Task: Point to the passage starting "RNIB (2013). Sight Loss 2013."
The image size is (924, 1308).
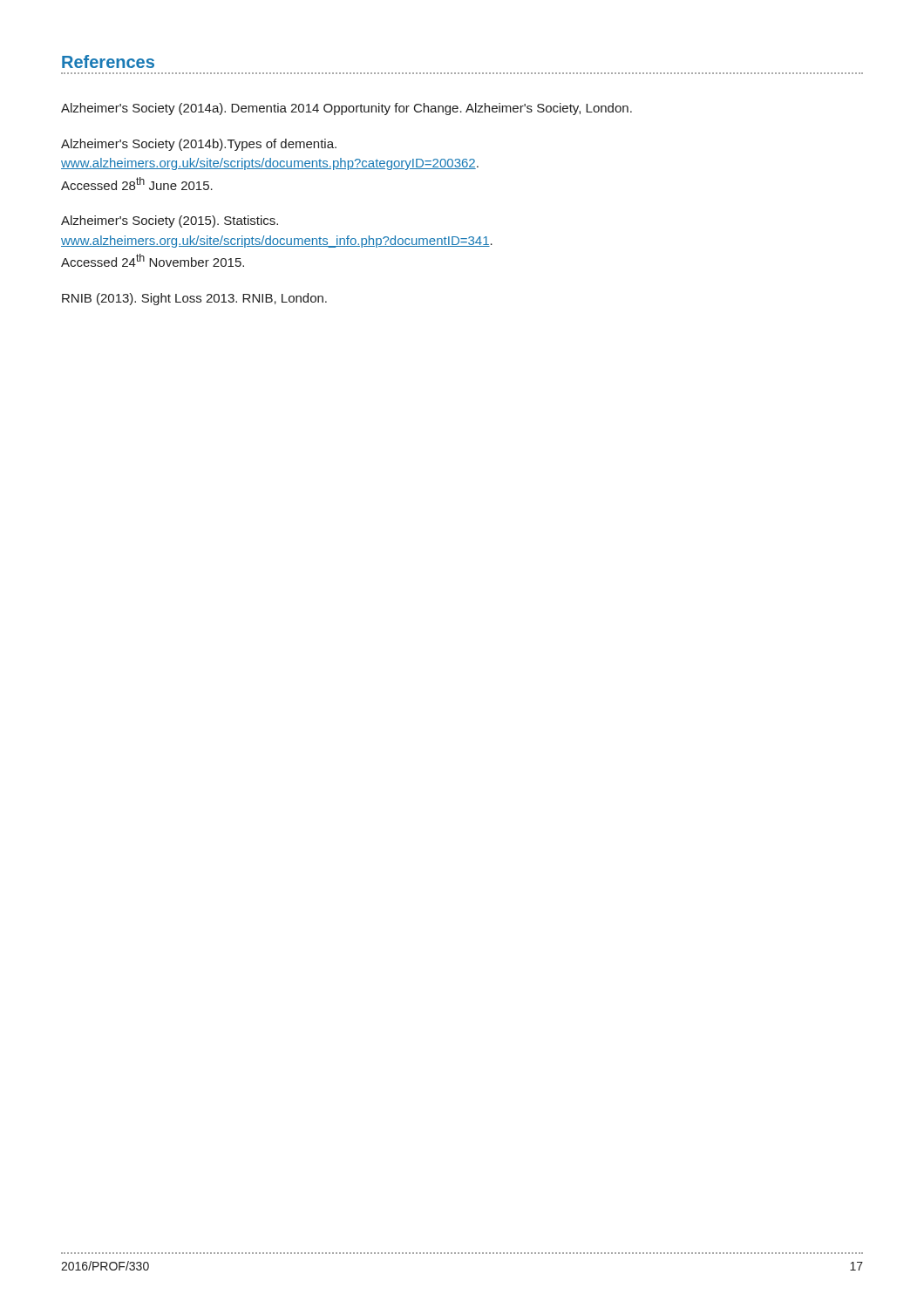Action: pyautogui.click(x=194, y=297)
